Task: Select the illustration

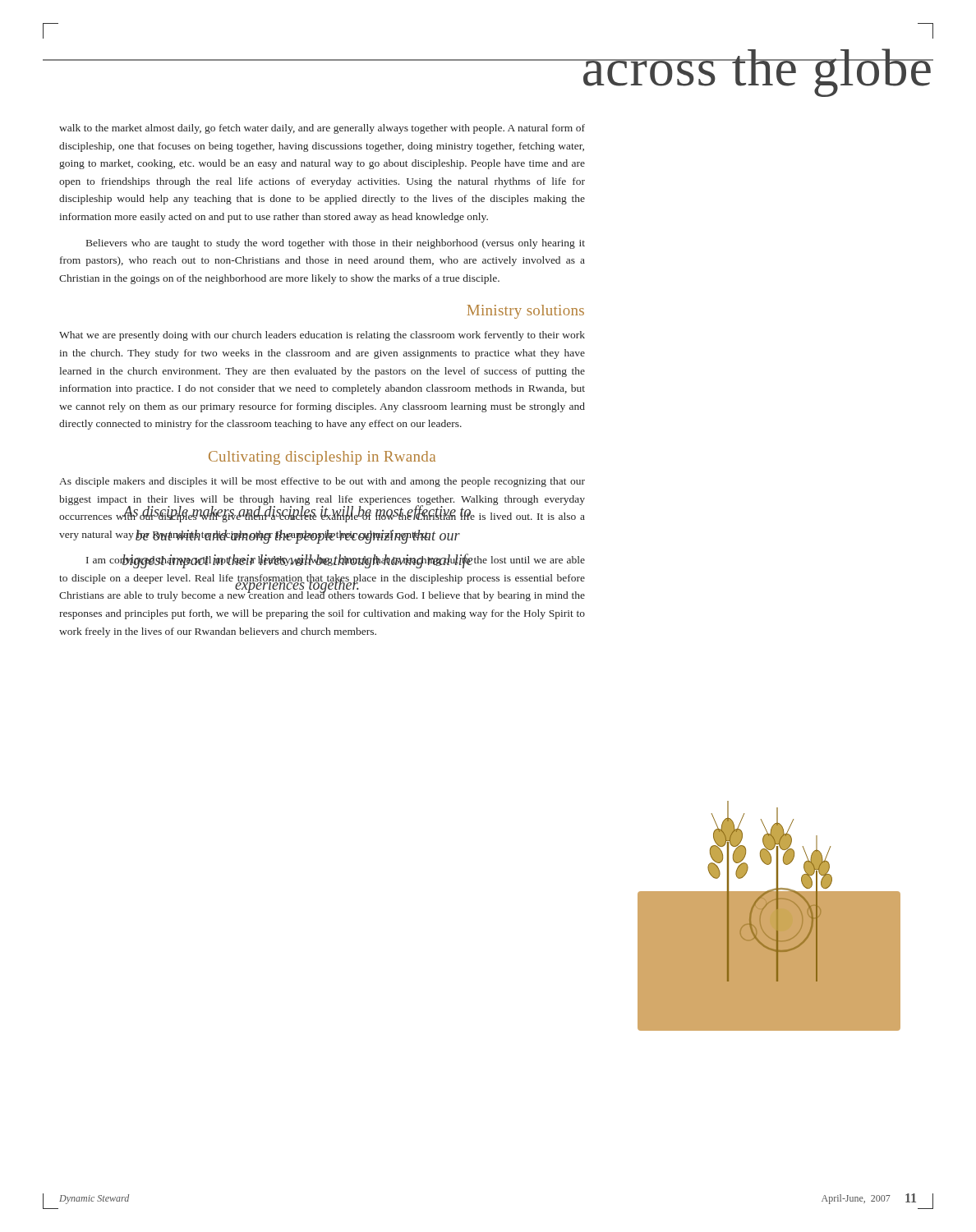Action: (769, 899)
